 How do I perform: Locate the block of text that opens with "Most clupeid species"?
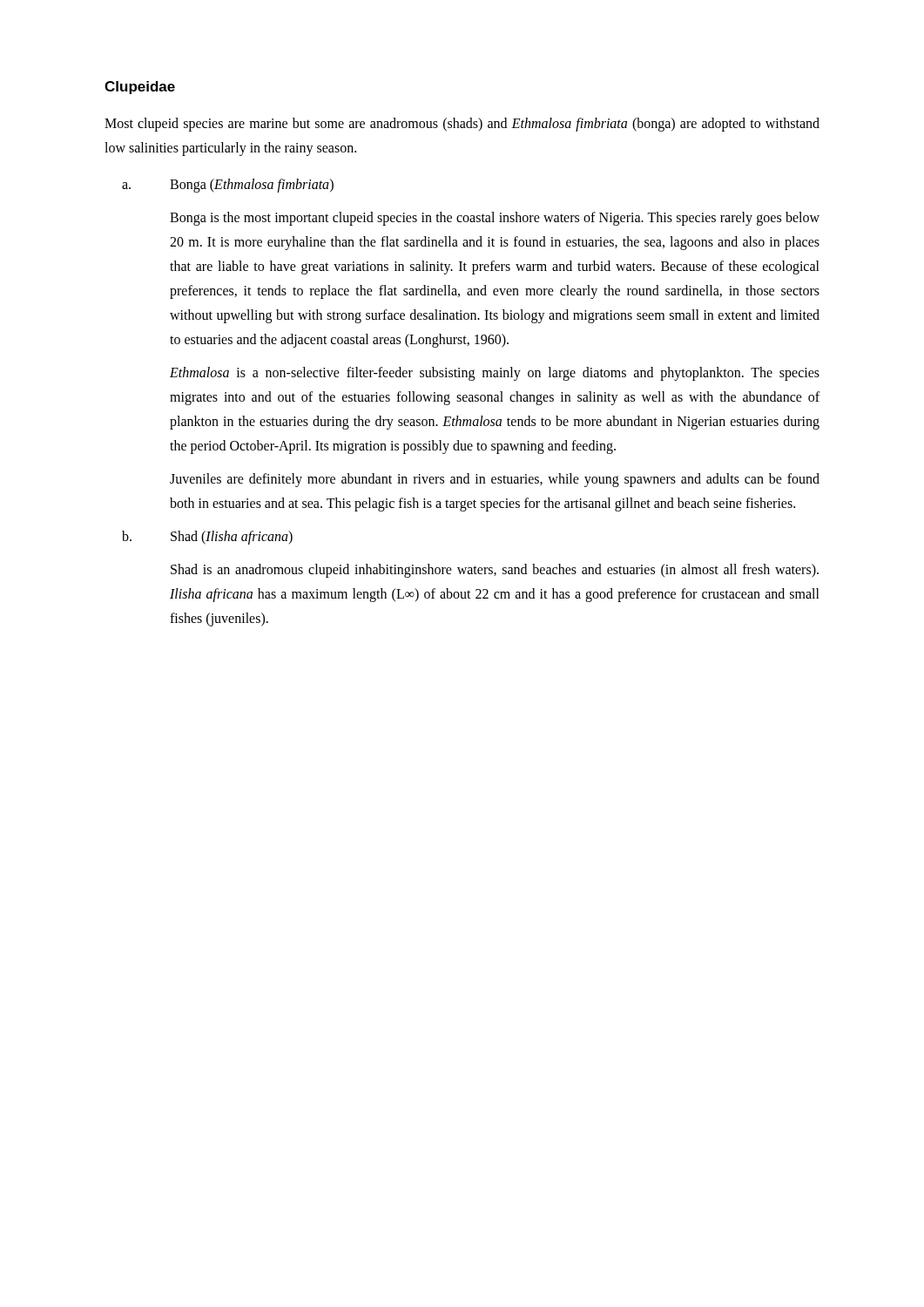(462, 136)
